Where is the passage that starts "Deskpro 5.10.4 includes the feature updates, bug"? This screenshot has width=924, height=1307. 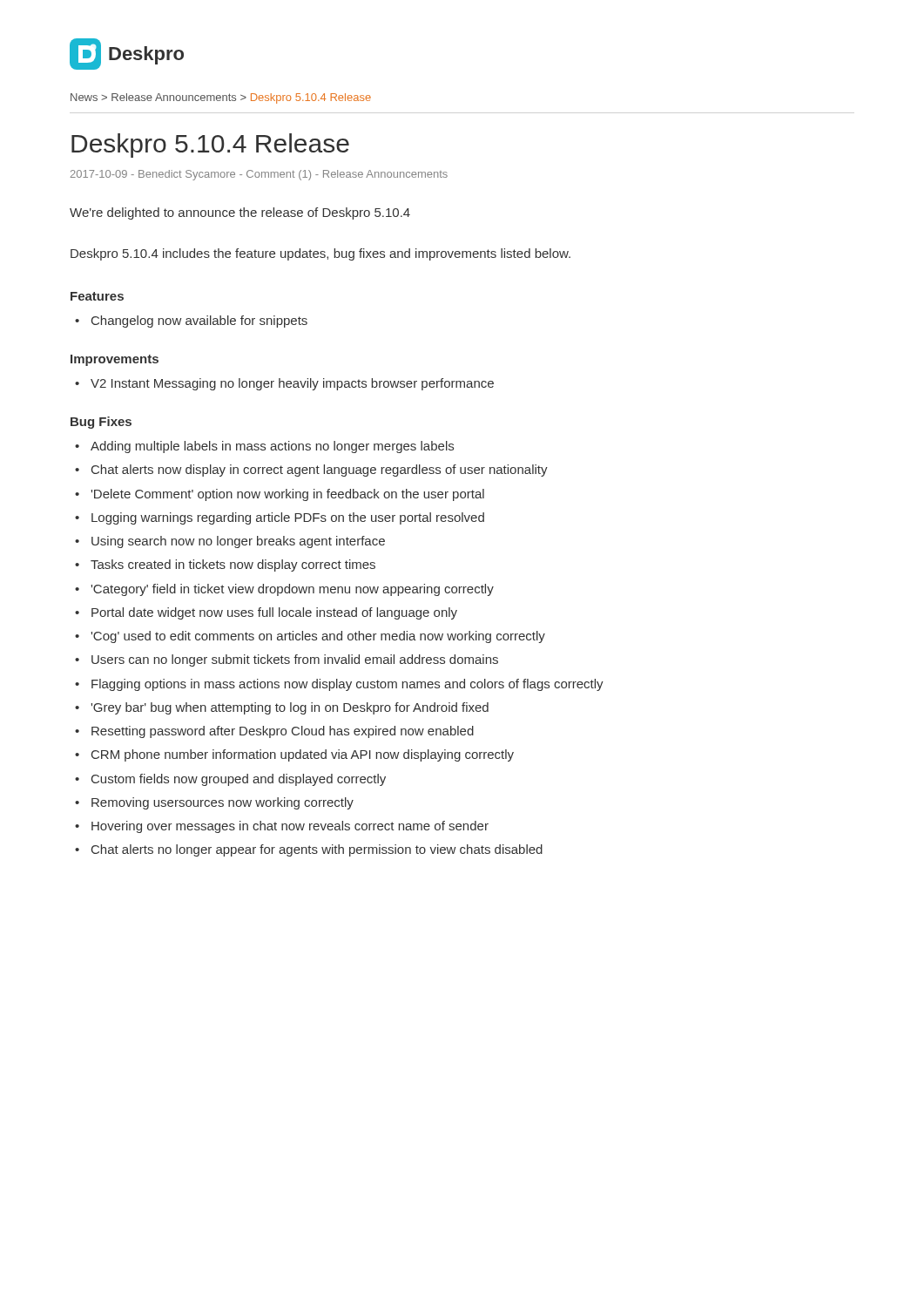(x=321, y=253)
